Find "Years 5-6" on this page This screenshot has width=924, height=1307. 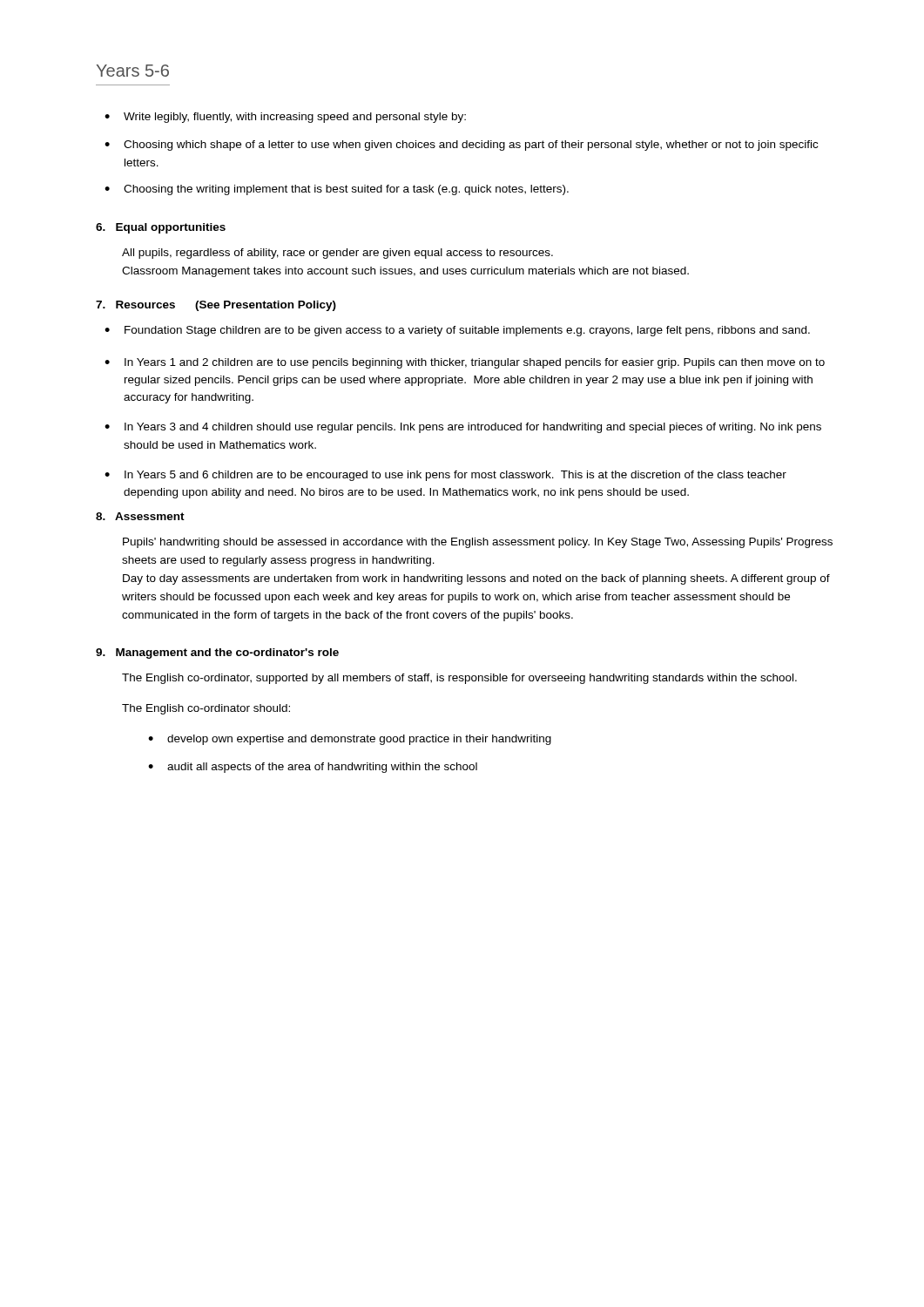coord(133,71)
